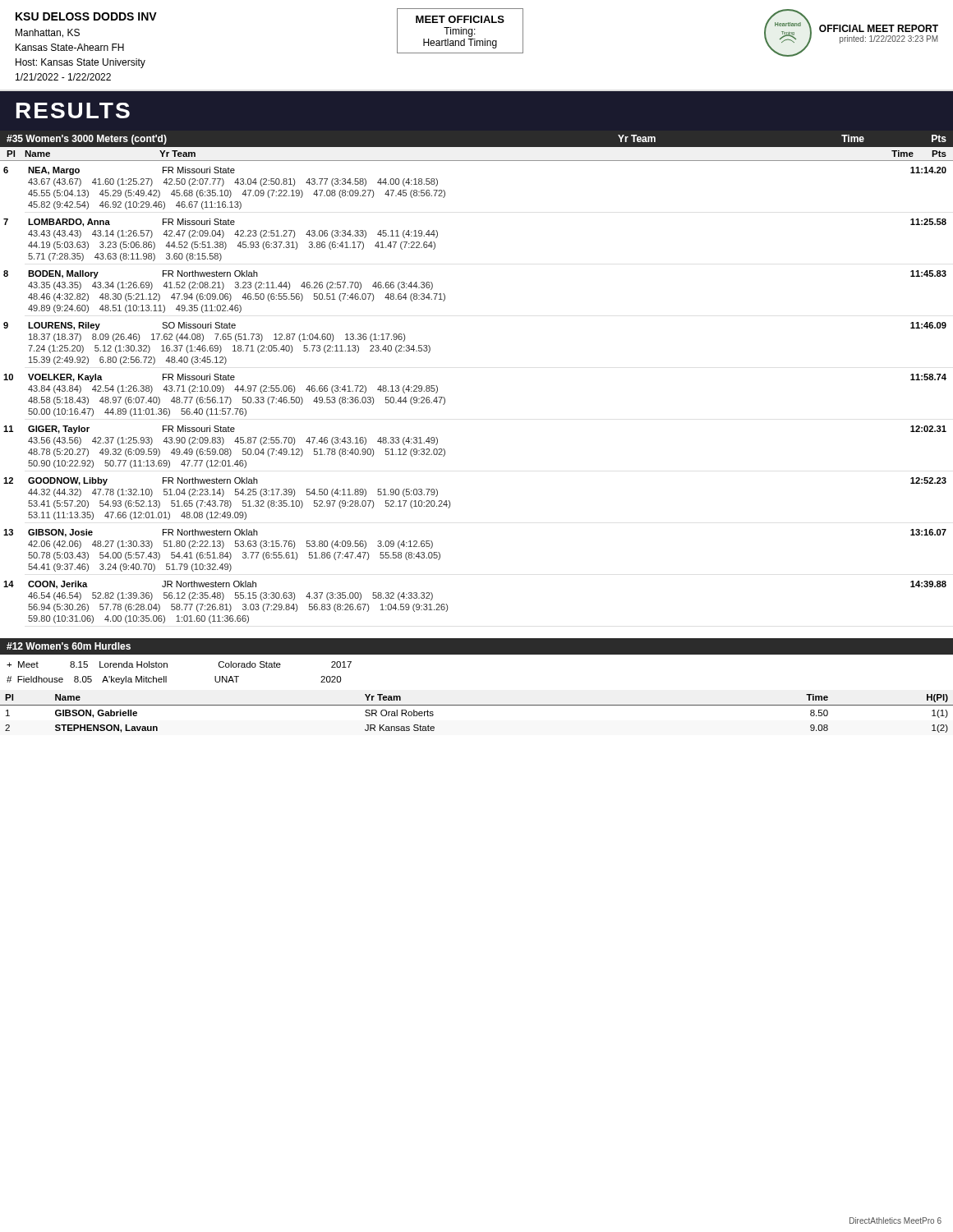Point to the element starting "#35 Women's 3000 Meters (cont'd) Yr Team Time"
The width and height of the screenshot is (953, 1232).
(476, 139)
